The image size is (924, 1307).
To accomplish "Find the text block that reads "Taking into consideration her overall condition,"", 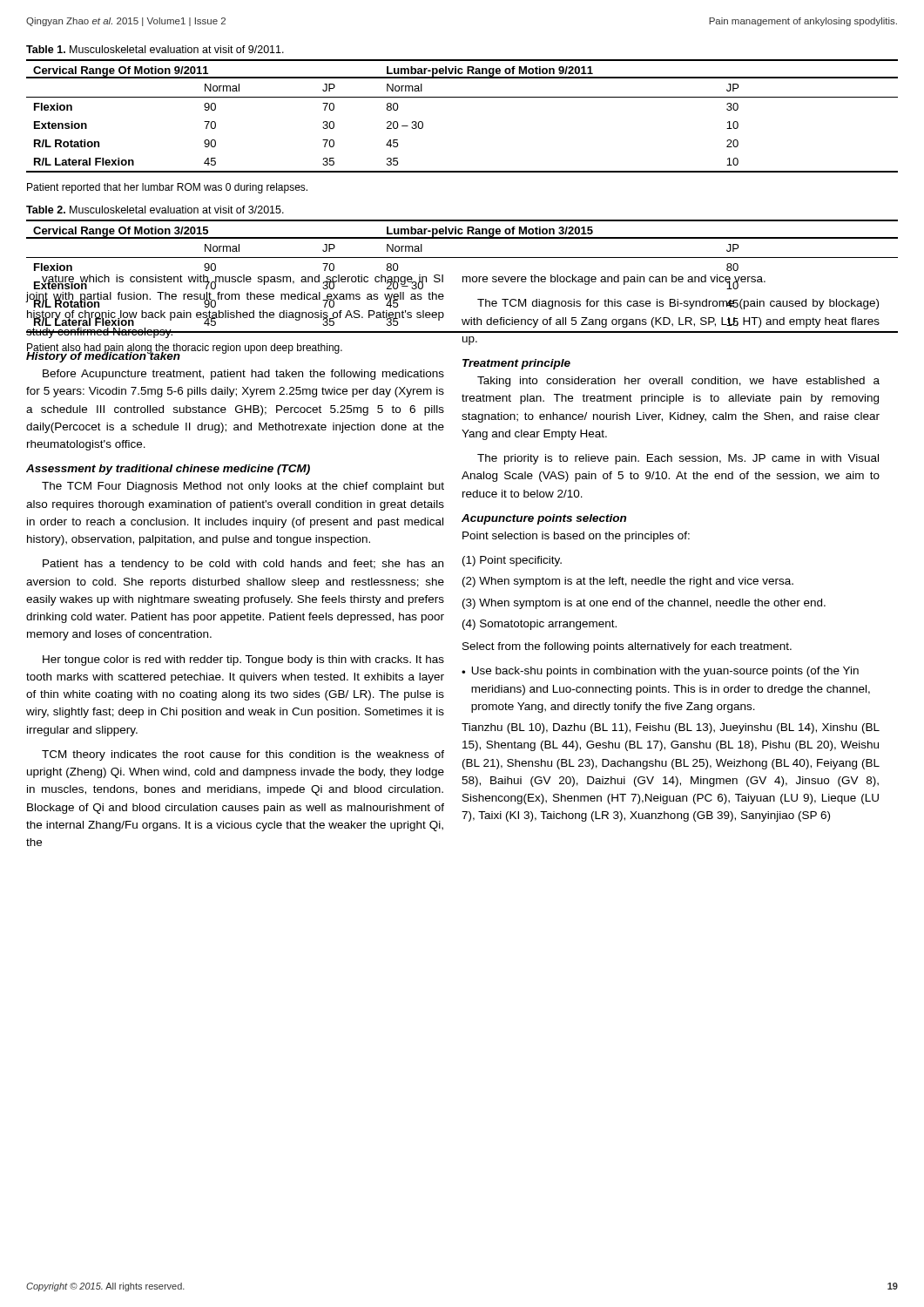I will [671, 407].
